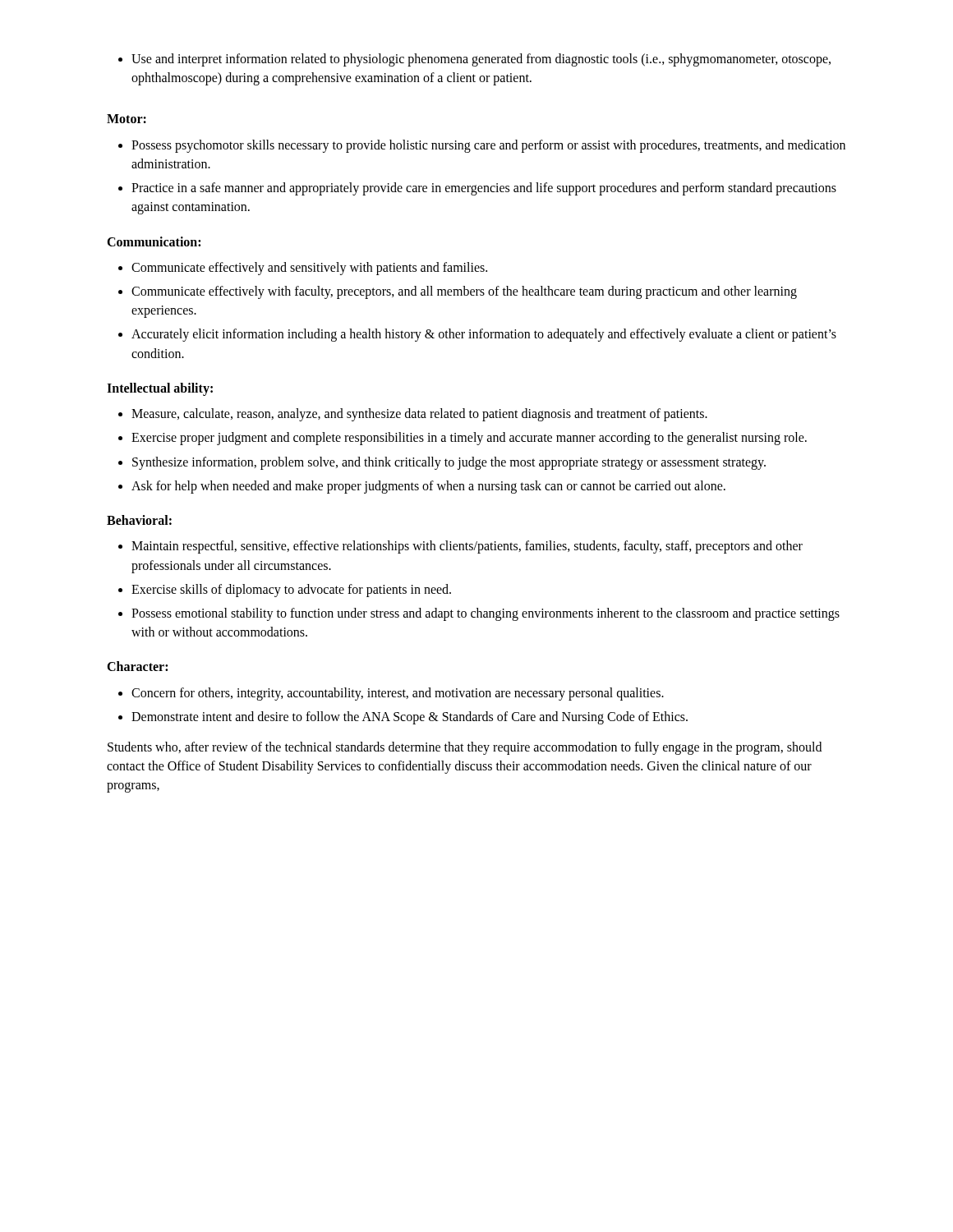Image resolution: width=953 pixels, height=1232 pixels.
Task: Find the region starting "Communicate effectively and sensitively with patients and"
Action: [489, 267]
